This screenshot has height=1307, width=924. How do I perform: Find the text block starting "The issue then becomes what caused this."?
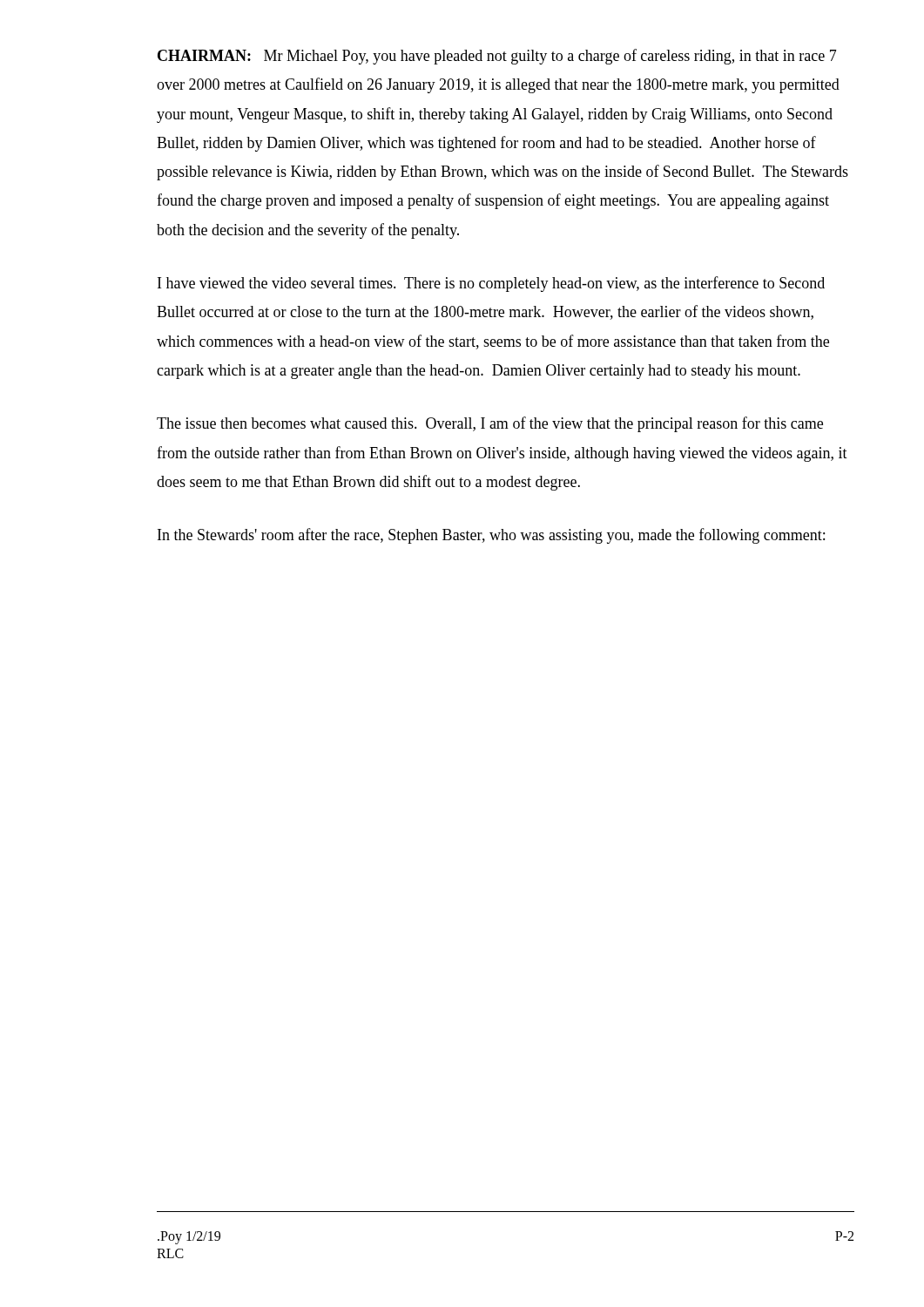tap(502, 453)
